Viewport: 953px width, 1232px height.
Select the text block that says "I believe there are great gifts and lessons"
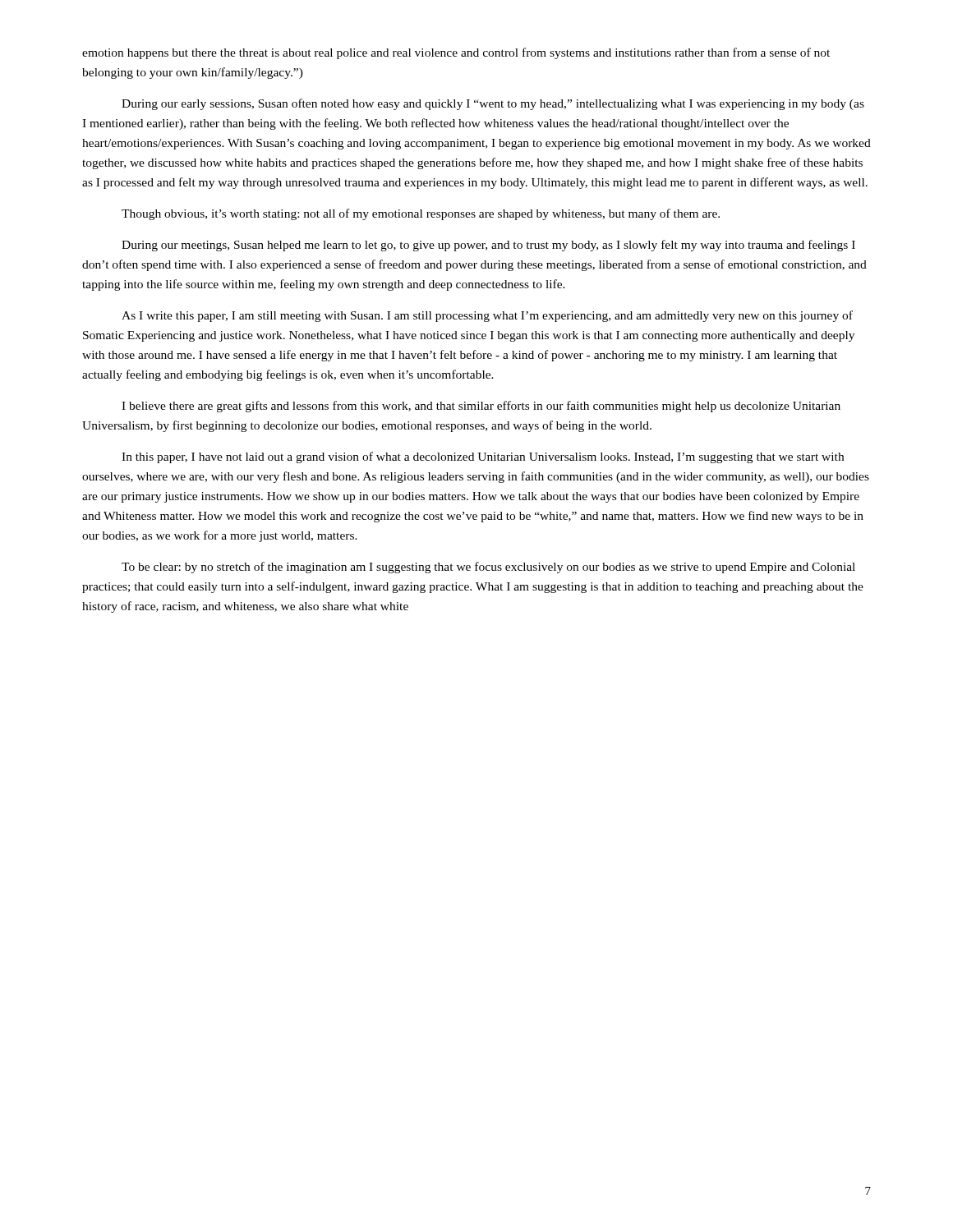(476, 416)
